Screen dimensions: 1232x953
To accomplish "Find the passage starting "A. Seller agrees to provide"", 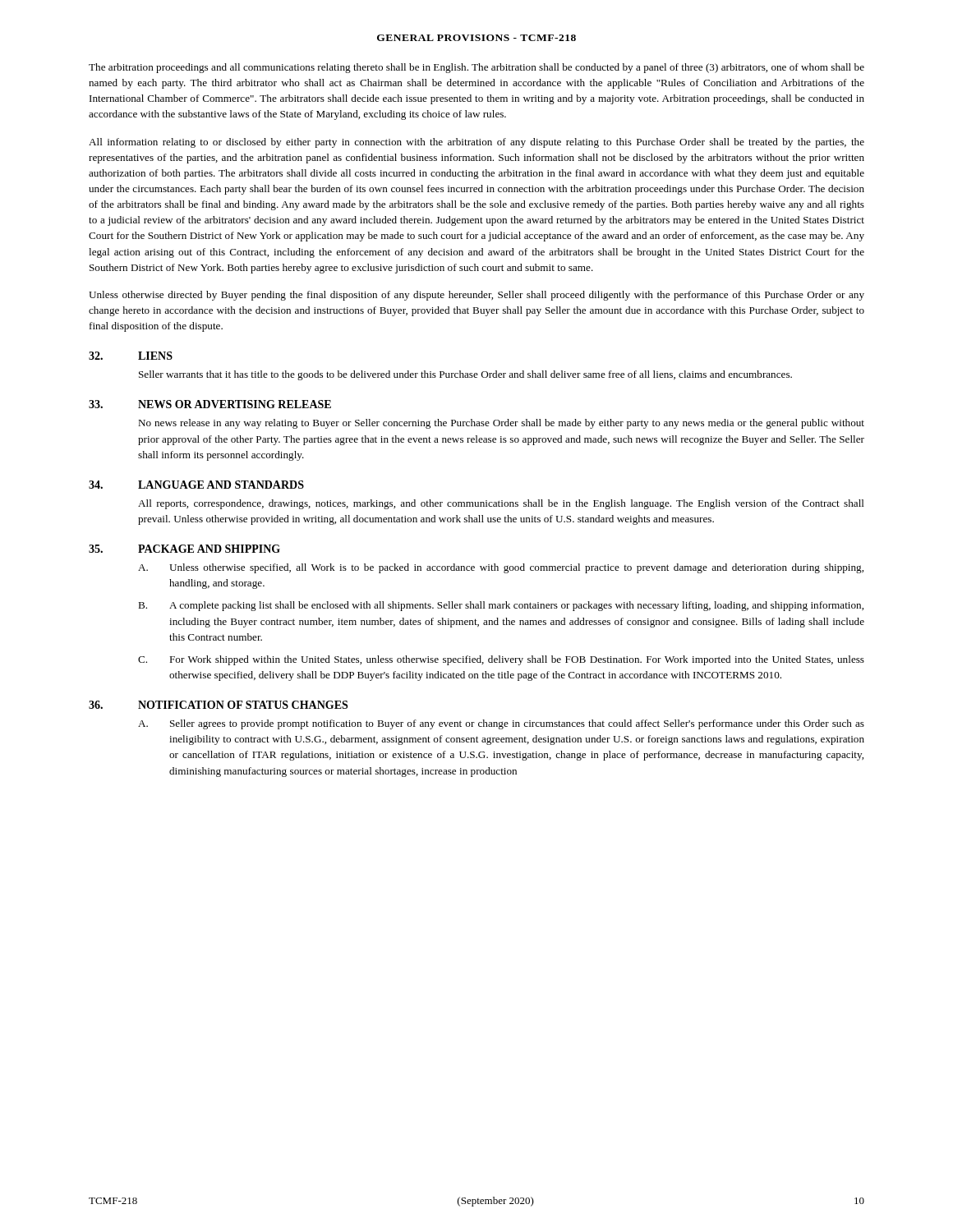I will click(x=501, y=747).
